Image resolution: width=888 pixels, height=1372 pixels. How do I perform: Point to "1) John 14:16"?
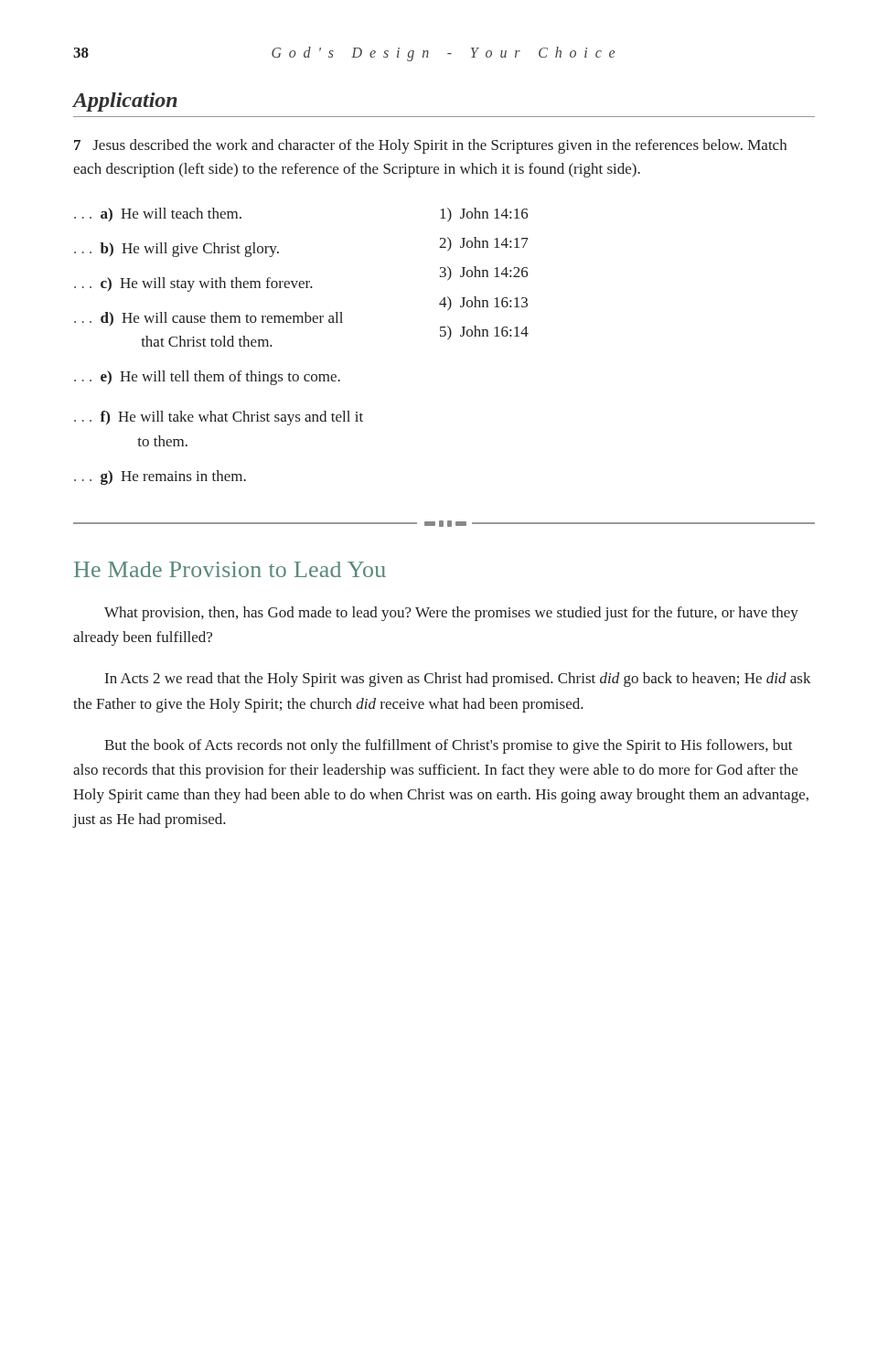484,213
